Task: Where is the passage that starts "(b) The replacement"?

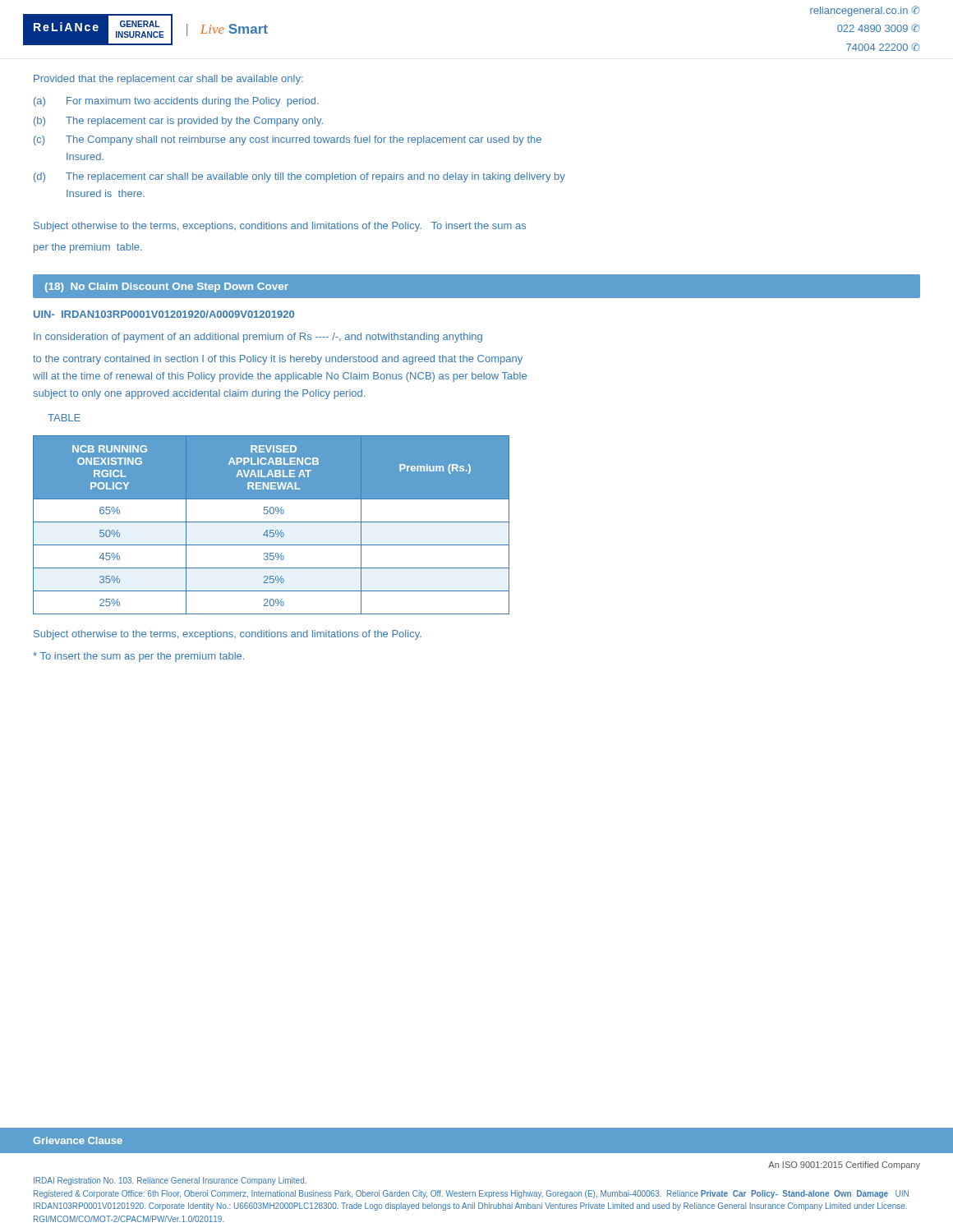Action: click(x=178, y=121)
